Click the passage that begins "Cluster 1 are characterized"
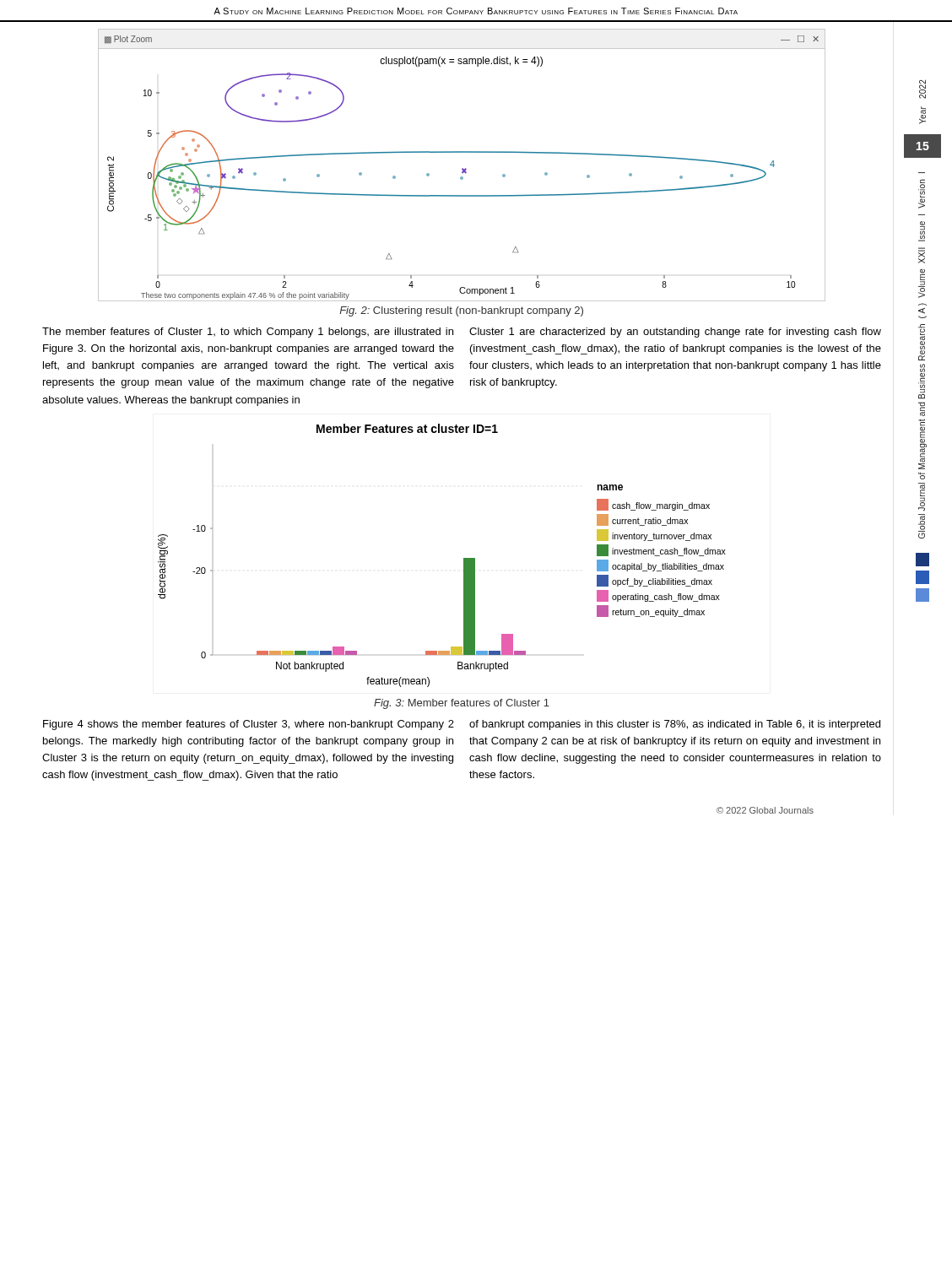This screenshot has width=952, height=1266. click(x=675, y=357)
